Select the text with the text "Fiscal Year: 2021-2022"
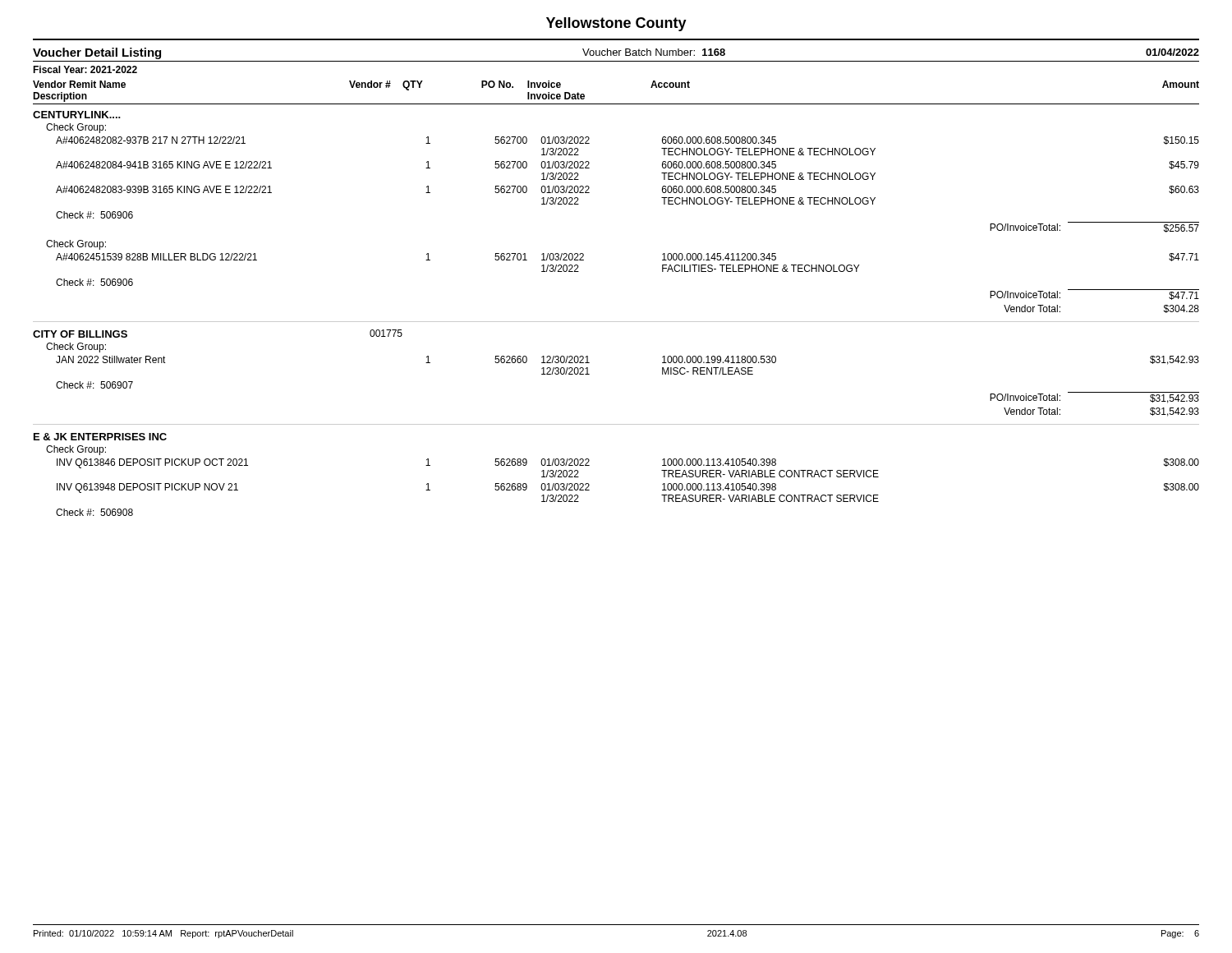Screen dimensions: 953x1232 pyautogui.click(x=85, y=70)
